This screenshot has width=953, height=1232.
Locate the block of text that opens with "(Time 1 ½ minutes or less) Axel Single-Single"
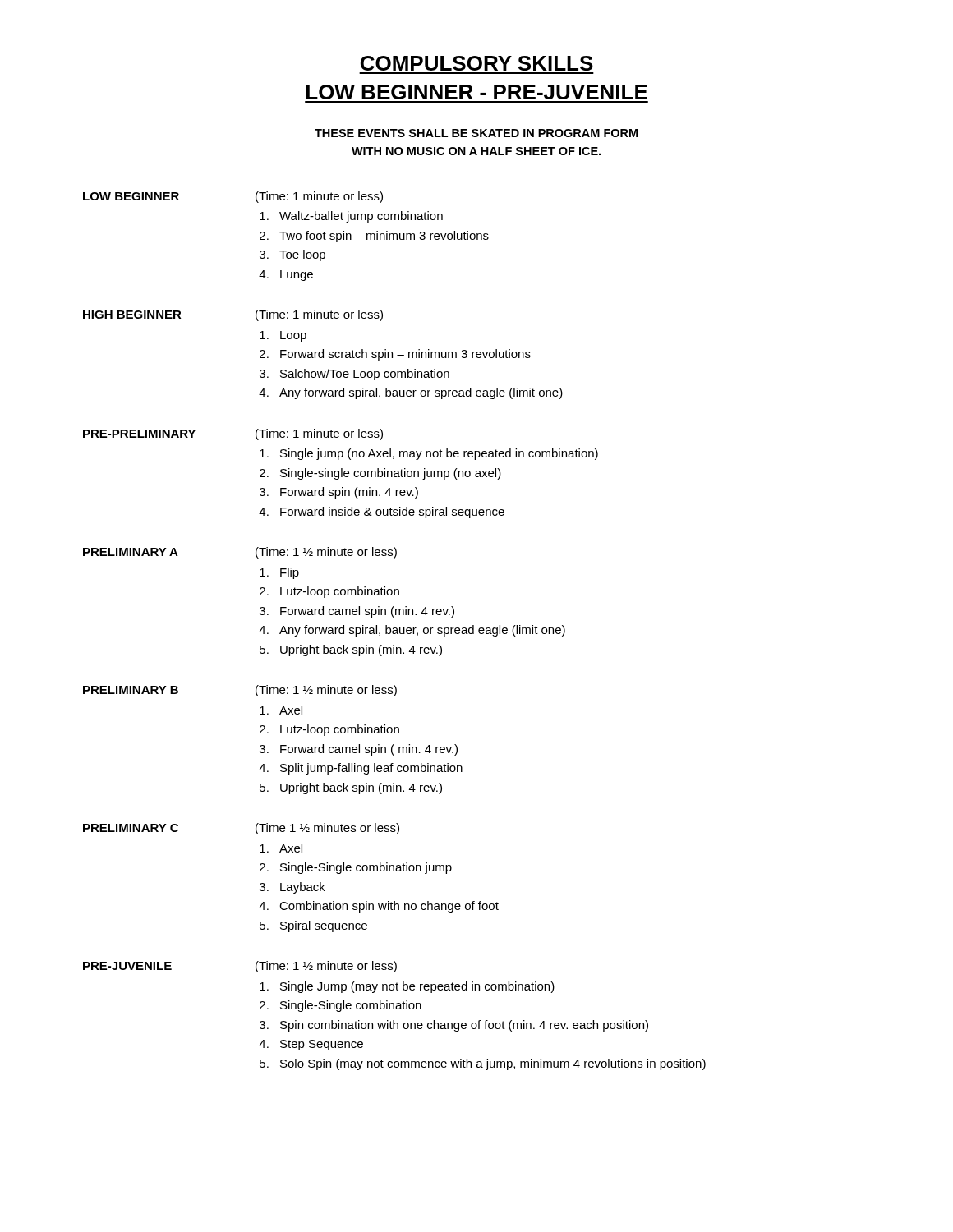[327, 829]
